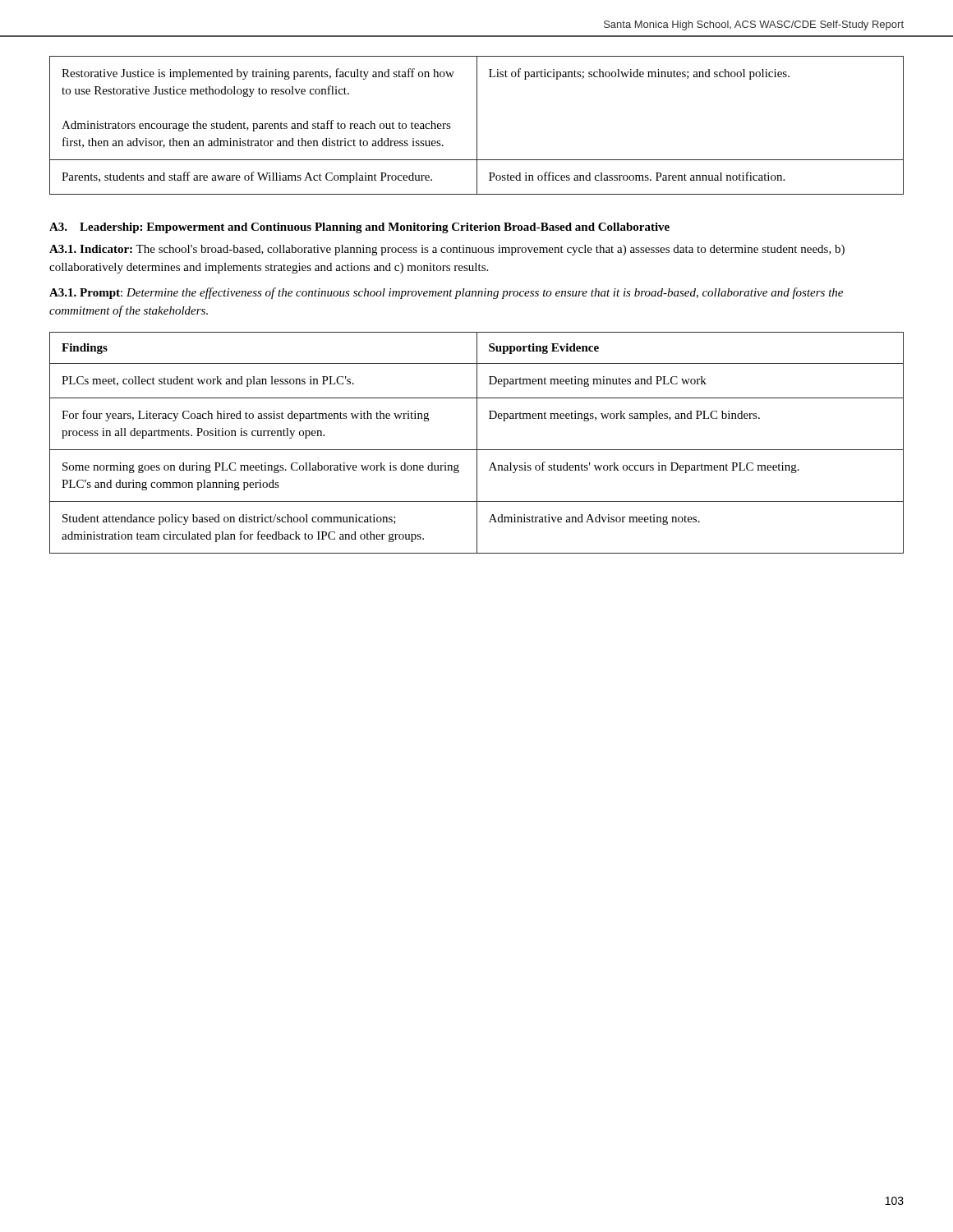Select the section header that reads "A3. Leadership: Empowerment"
This screenshot has width=953, height=1232.
coord(476,227)
